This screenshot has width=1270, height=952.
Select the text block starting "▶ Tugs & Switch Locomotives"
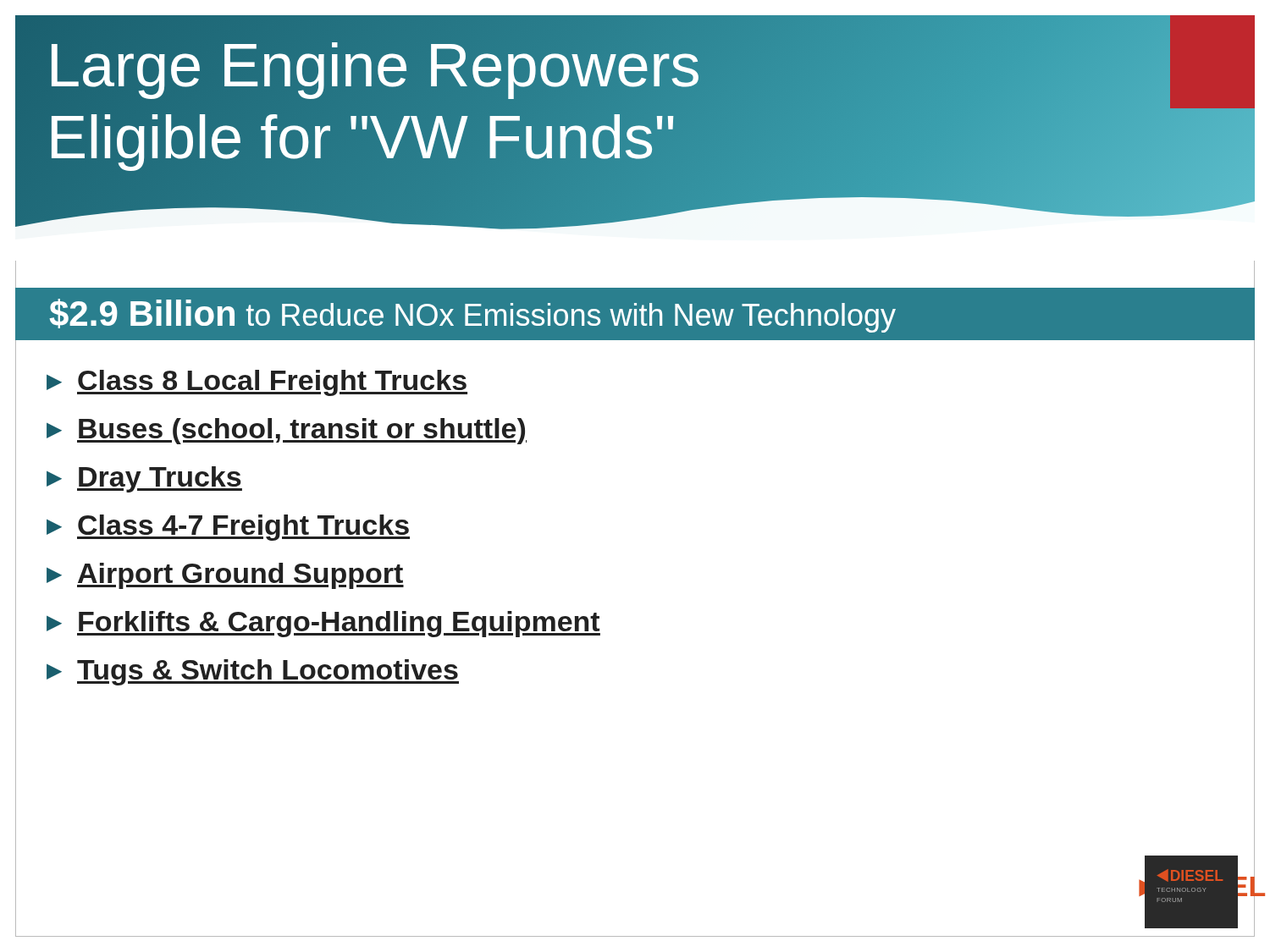(x=253, y=670)
